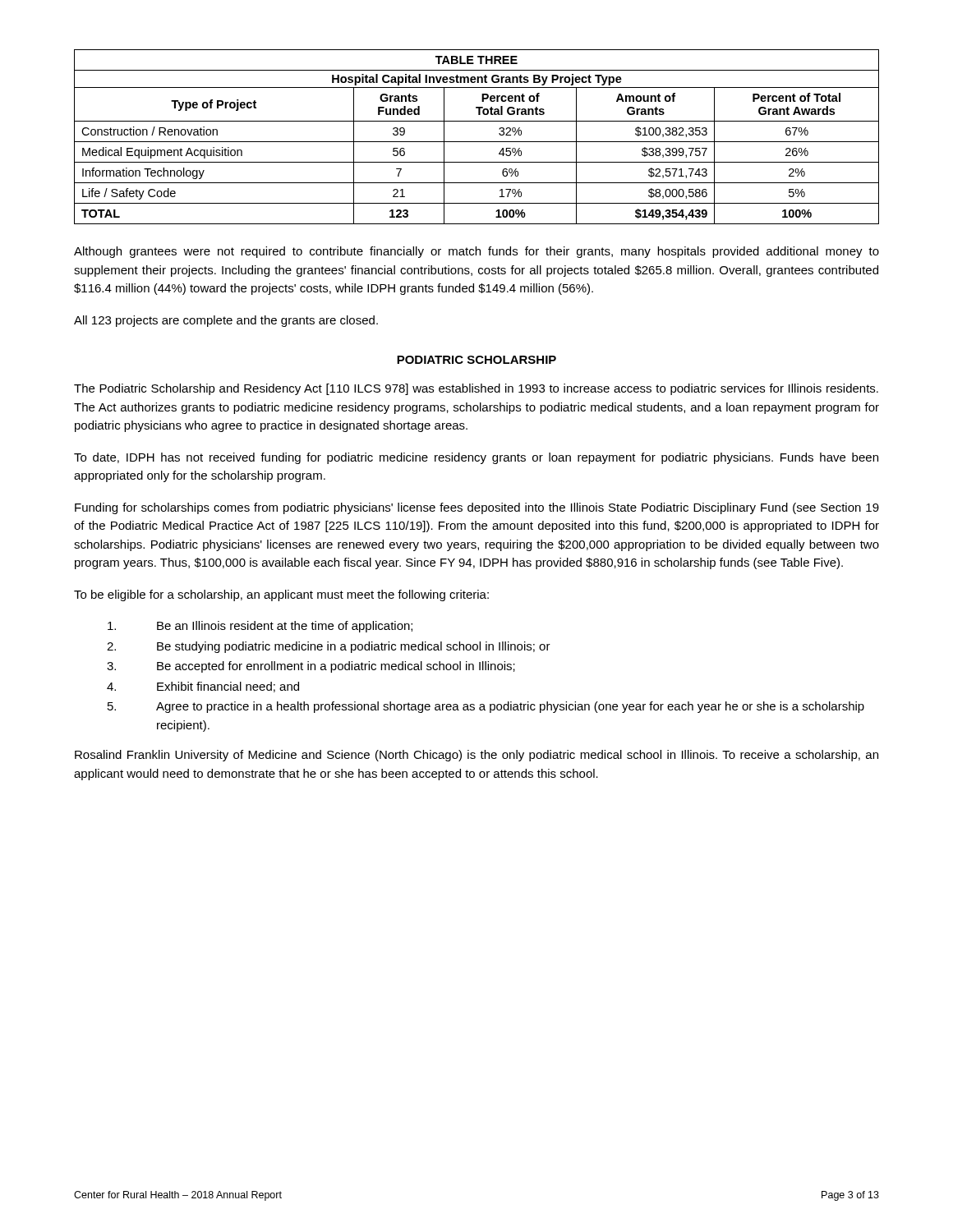Navigate to the text starting "2. Be studying podiatric medicine in a podiatric"
Image resolution: width=953 pixels, height=1232 pixels.
pyautogui.click(x=476, y=646)
